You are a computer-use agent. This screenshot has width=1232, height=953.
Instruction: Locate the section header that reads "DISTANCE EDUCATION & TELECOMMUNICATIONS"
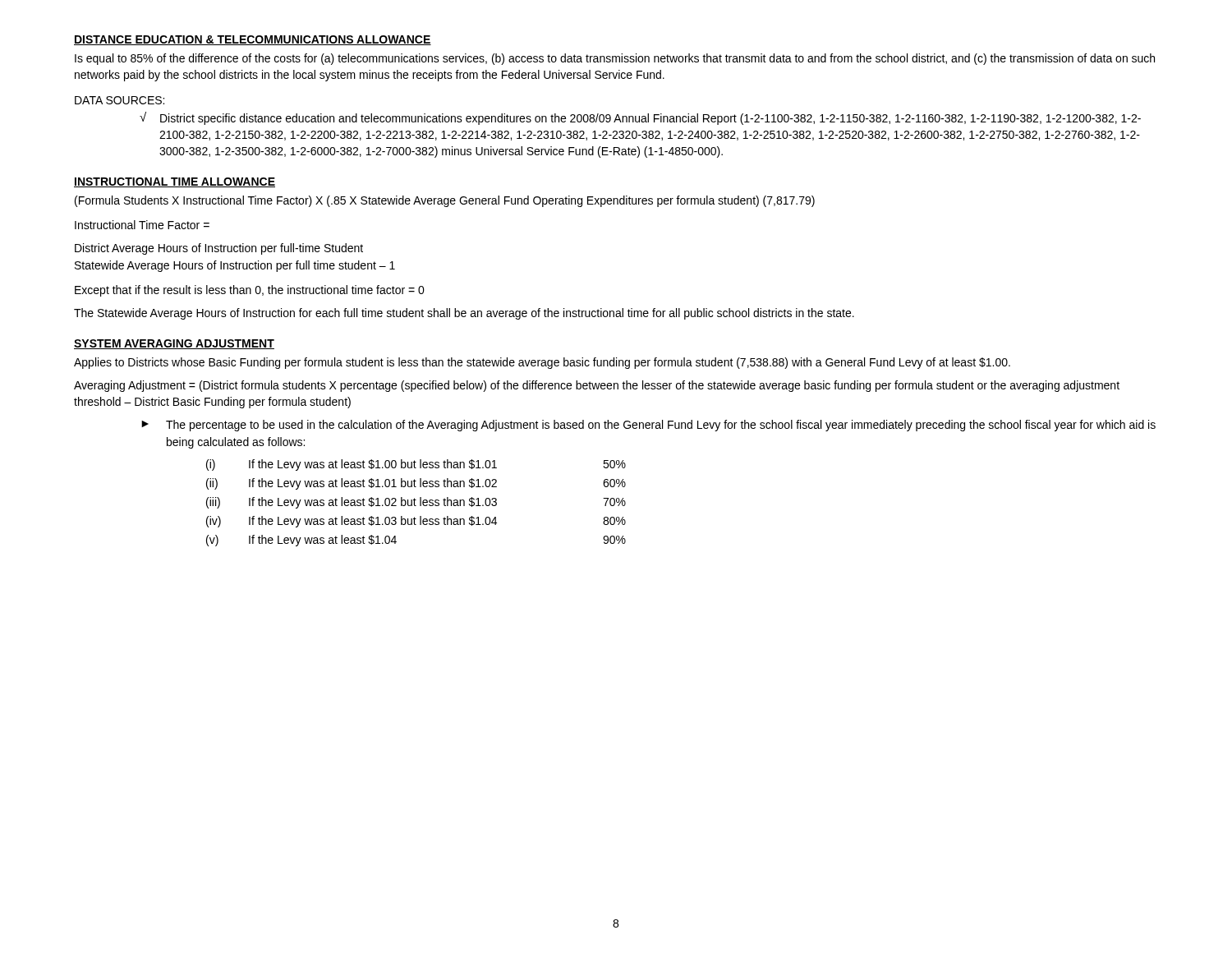[252, 39]
